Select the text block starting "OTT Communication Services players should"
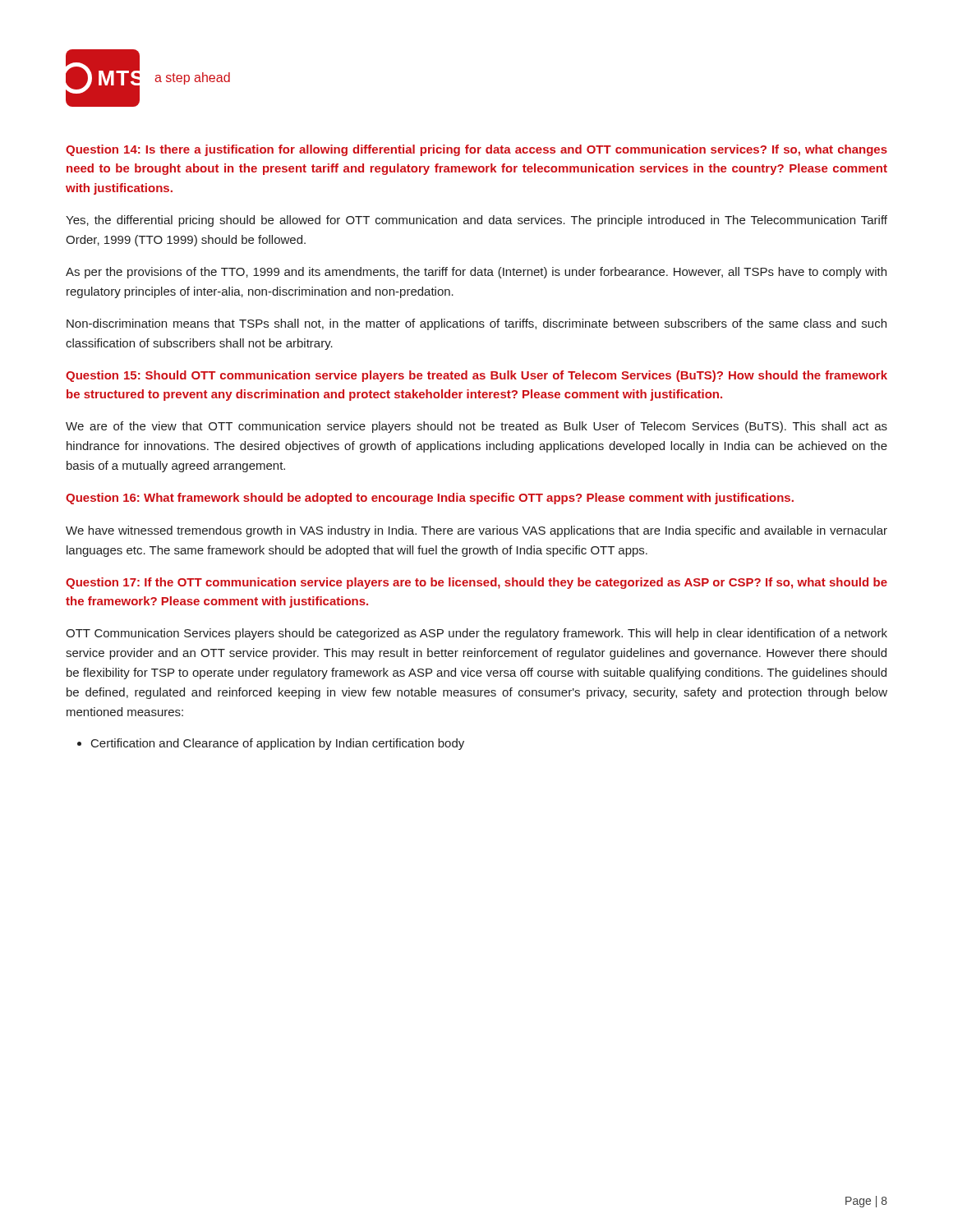This screenshot has width=953, height=1232. [476, 673]
